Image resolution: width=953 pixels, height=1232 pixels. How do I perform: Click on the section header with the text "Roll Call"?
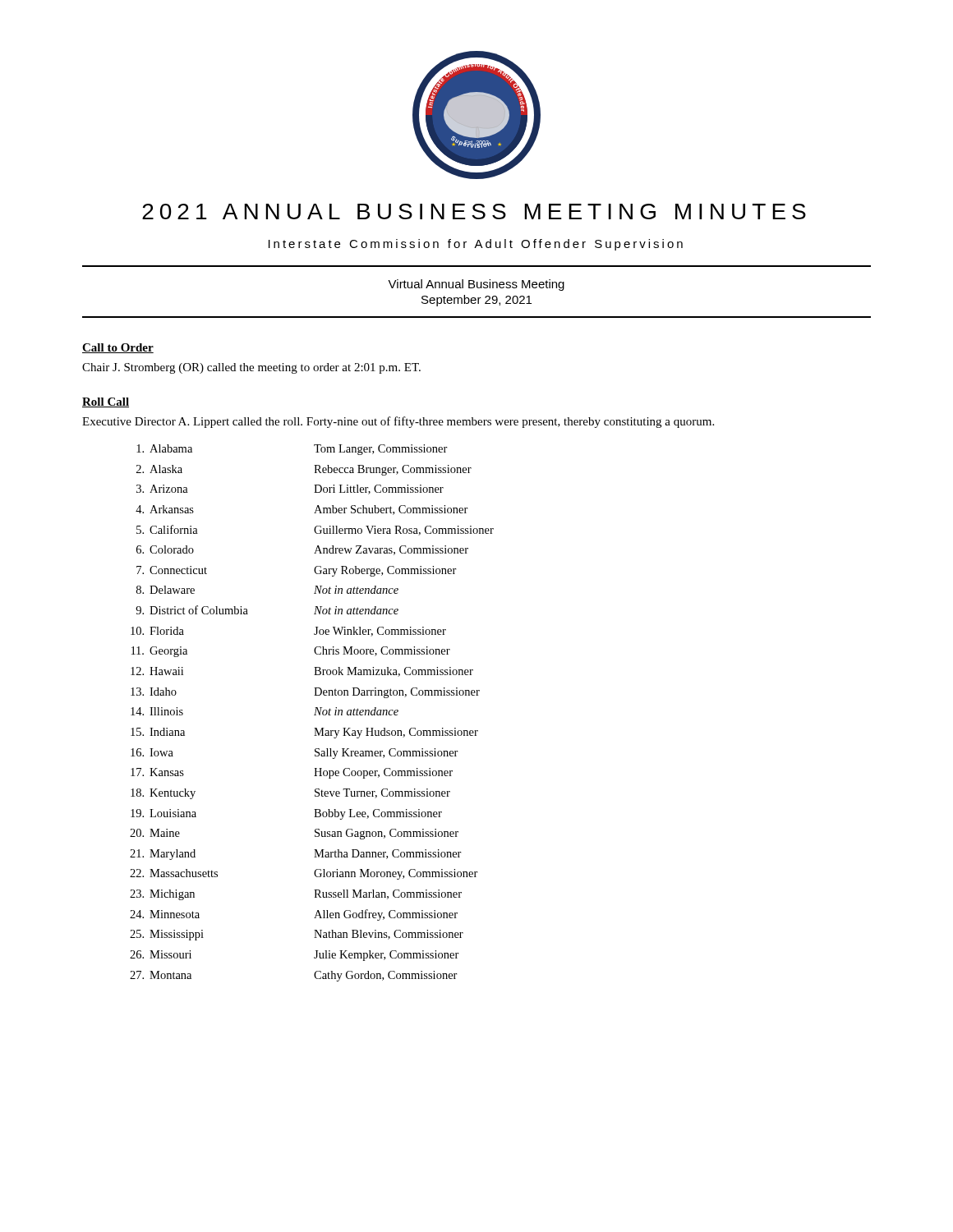pos(106,401)
